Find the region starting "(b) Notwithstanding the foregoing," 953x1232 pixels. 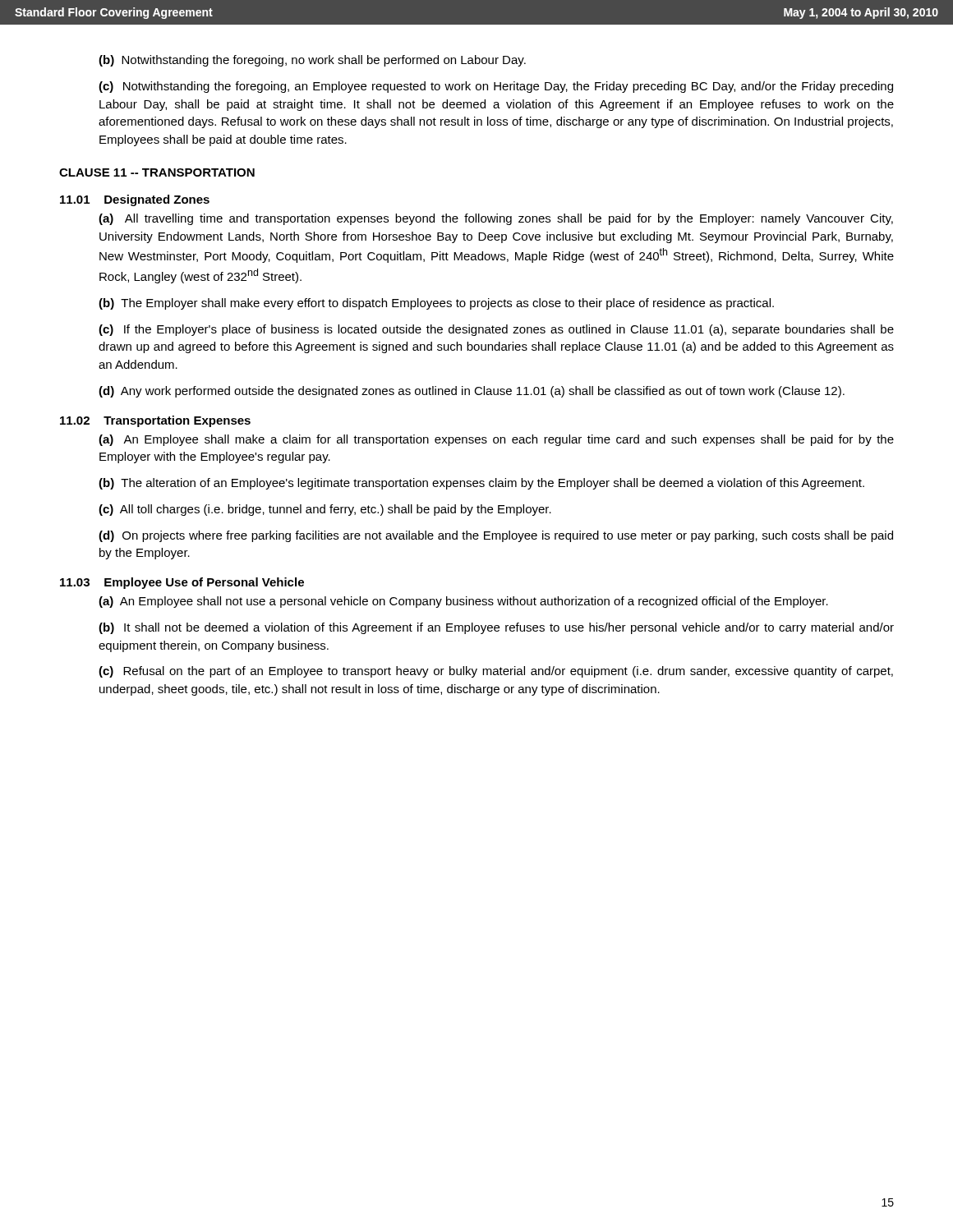point(313,60)
